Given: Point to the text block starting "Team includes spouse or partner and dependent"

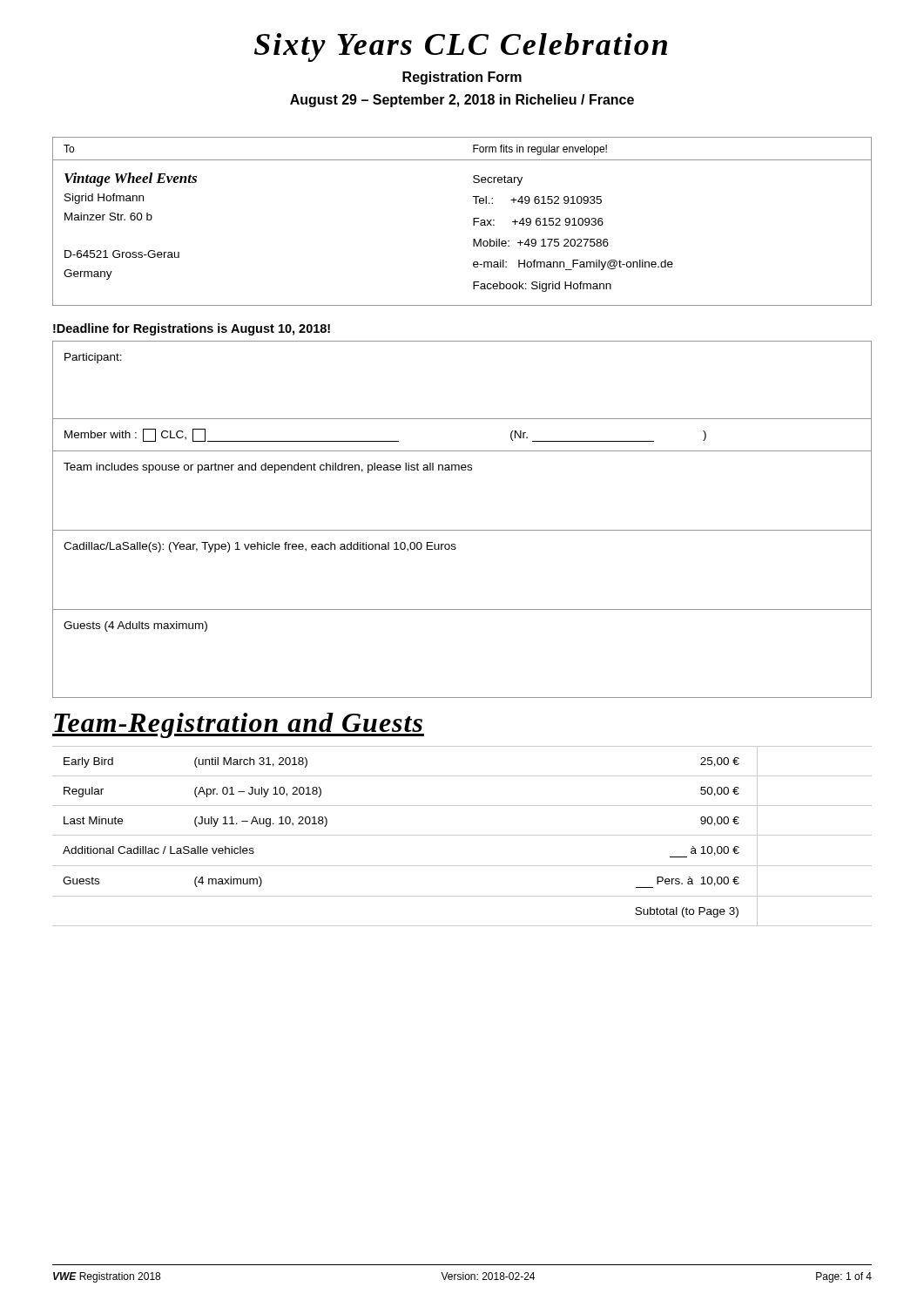Looking at the screenshot, I should pos(268,467).
